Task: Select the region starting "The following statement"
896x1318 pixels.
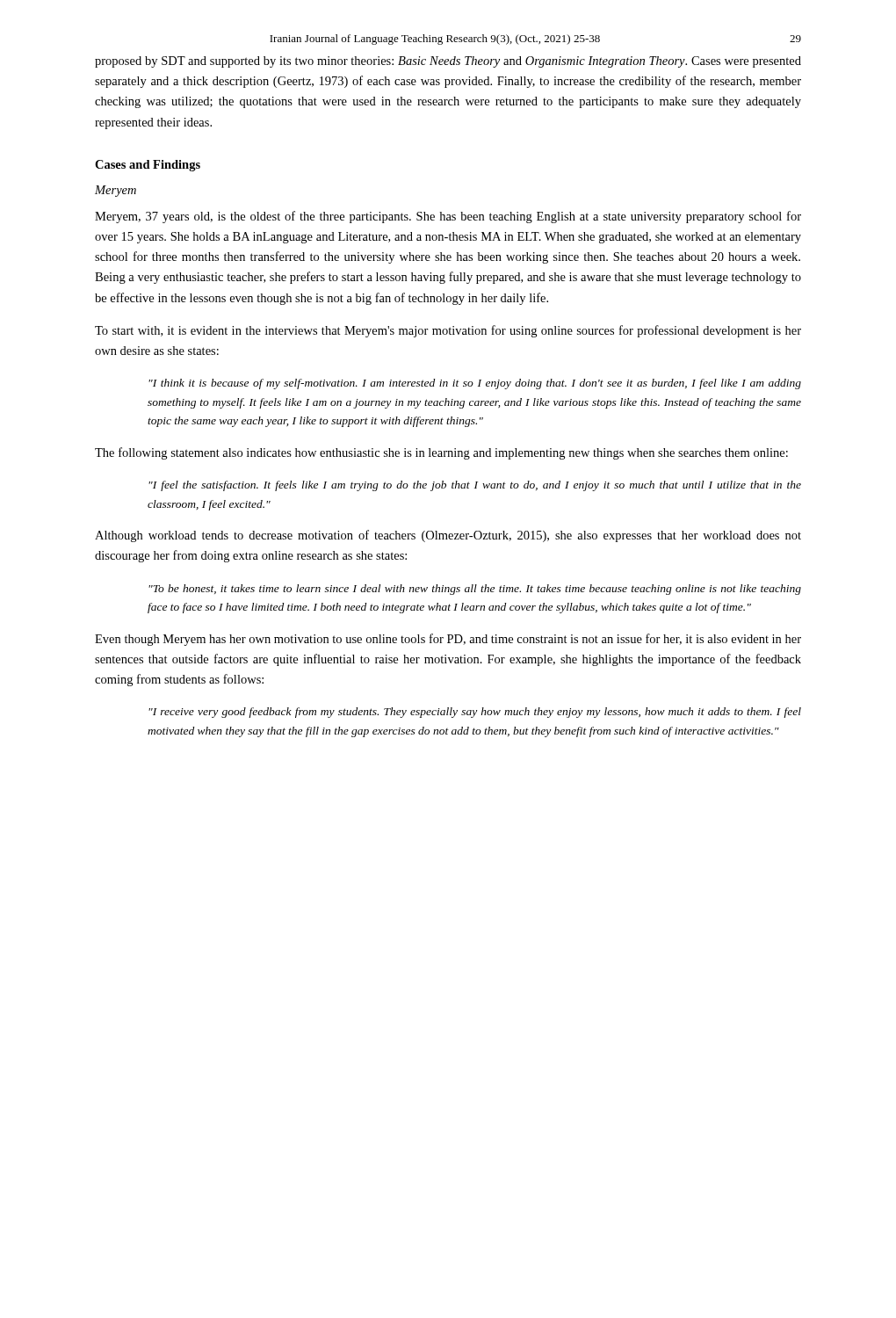Action: pyautogui.click(x=448, y=453)
